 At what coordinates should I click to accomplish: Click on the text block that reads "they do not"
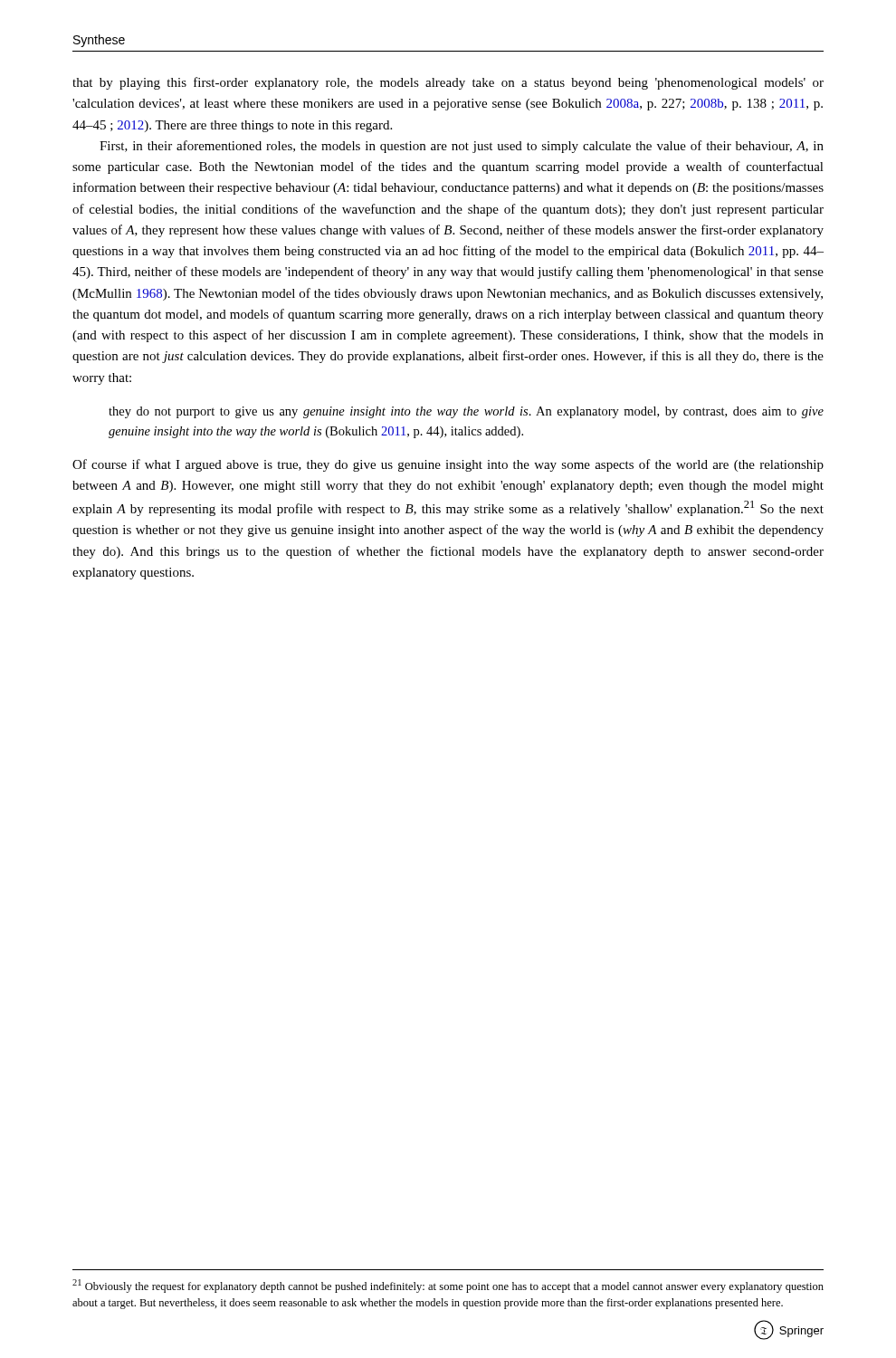click(466, 421)
